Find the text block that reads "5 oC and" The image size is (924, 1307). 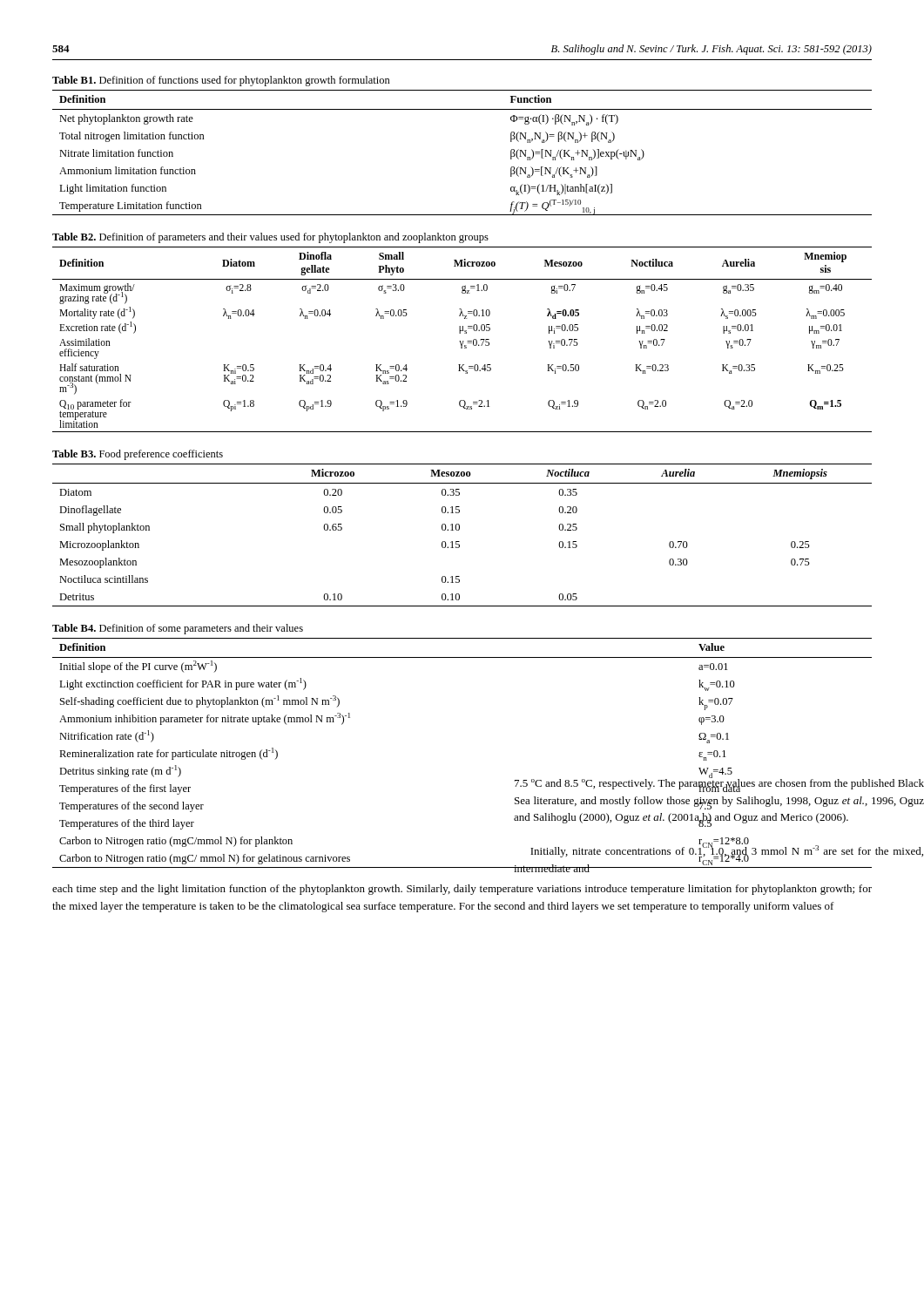719,825
